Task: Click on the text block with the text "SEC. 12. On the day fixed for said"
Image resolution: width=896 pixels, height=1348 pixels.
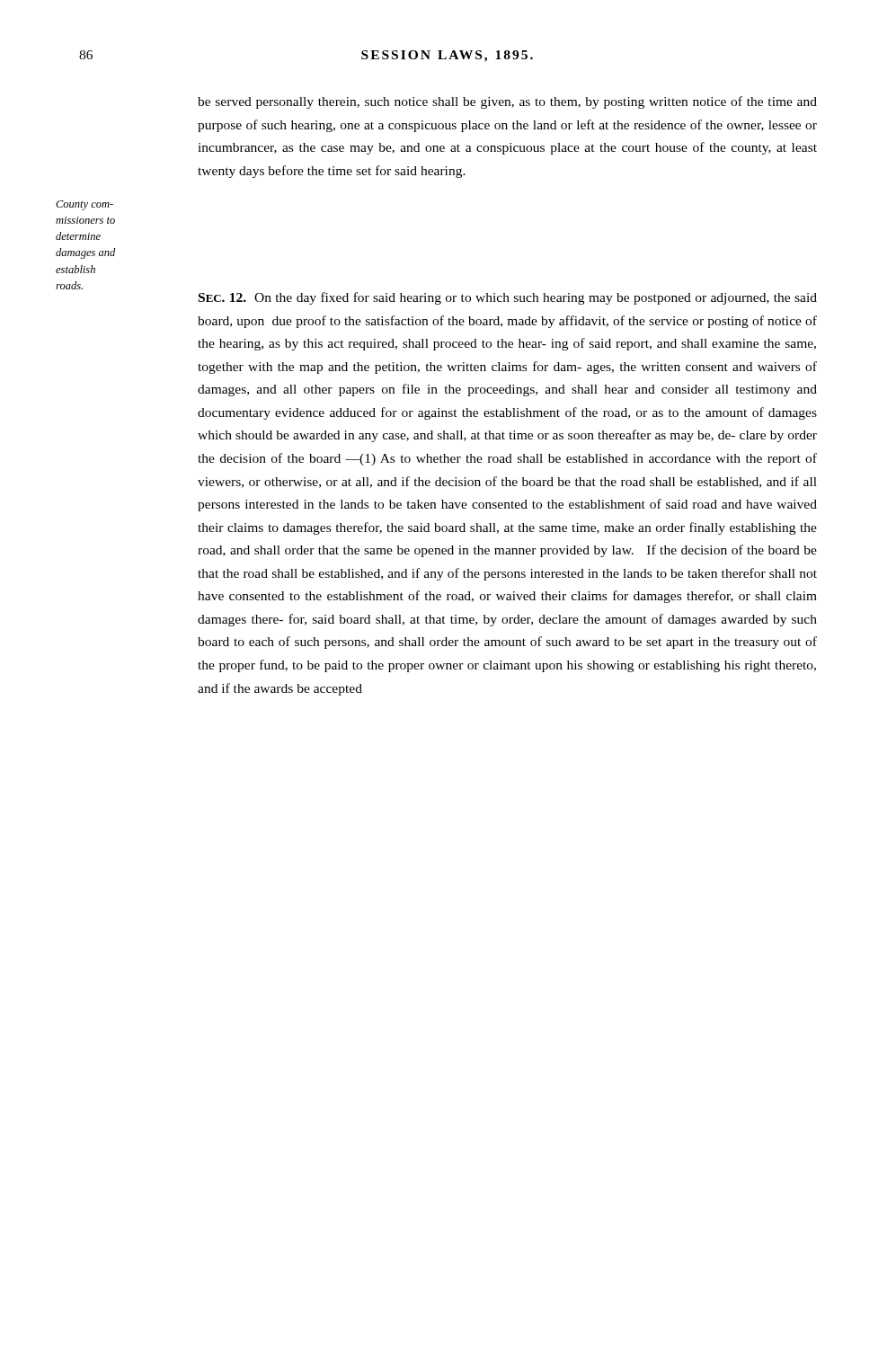Action: [507, 492]
